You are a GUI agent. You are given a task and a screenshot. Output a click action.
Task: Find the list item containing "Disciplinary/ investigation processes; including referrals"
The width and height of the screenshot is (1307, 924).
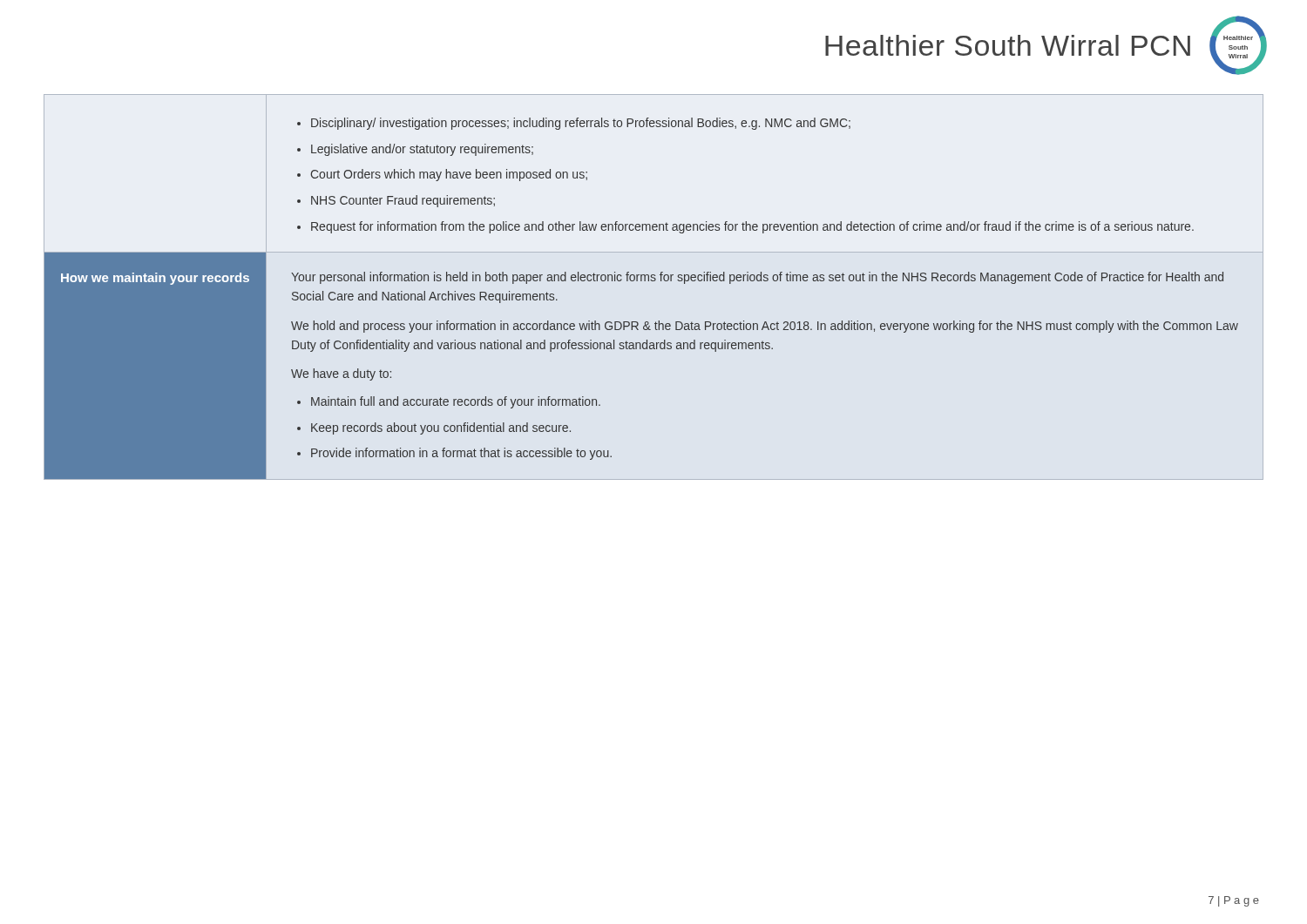(581, 123)
